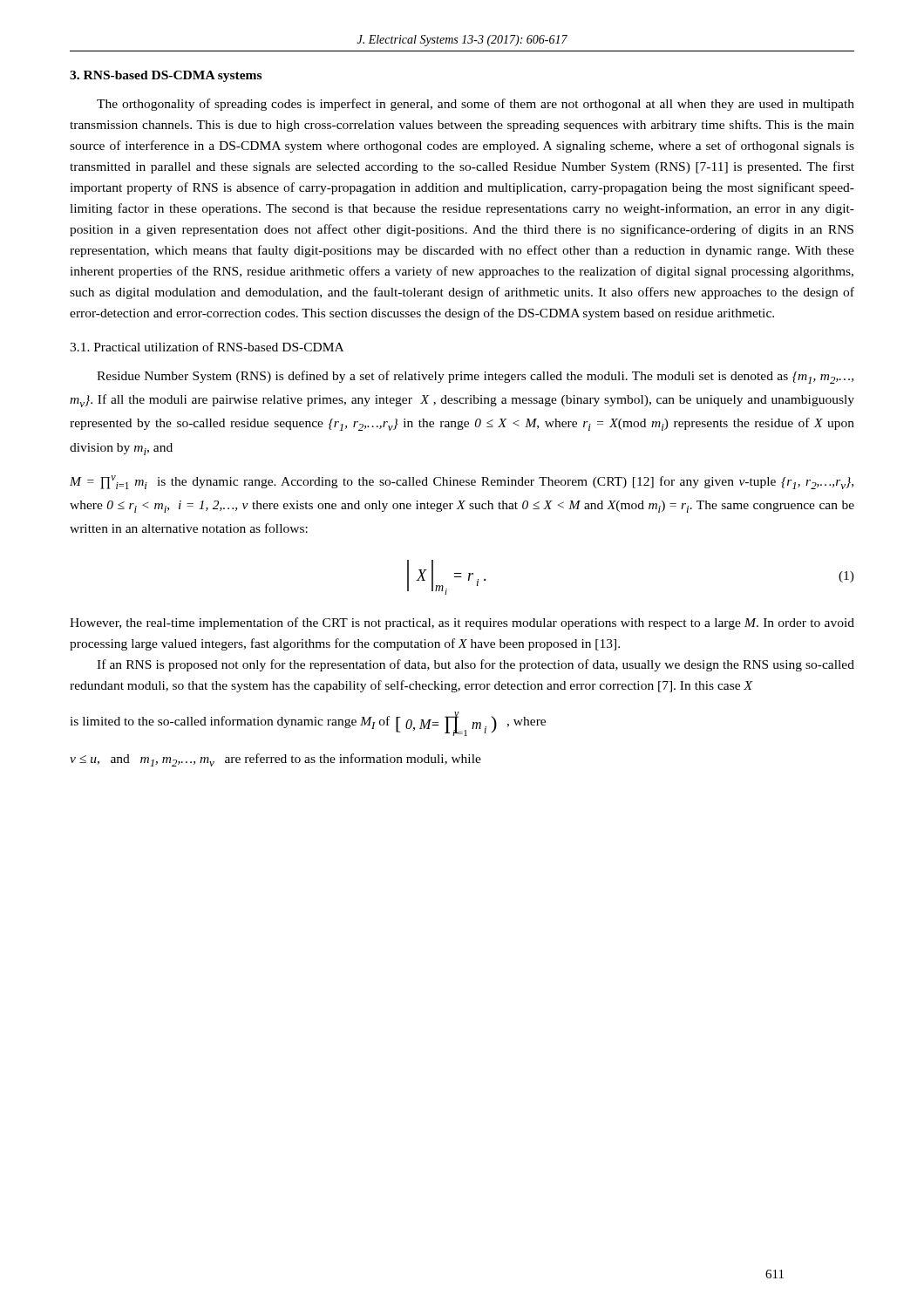
Task: Where does it say "3. RNS-based DS-CDMA systems"?
Action: (x=166, y=75)
